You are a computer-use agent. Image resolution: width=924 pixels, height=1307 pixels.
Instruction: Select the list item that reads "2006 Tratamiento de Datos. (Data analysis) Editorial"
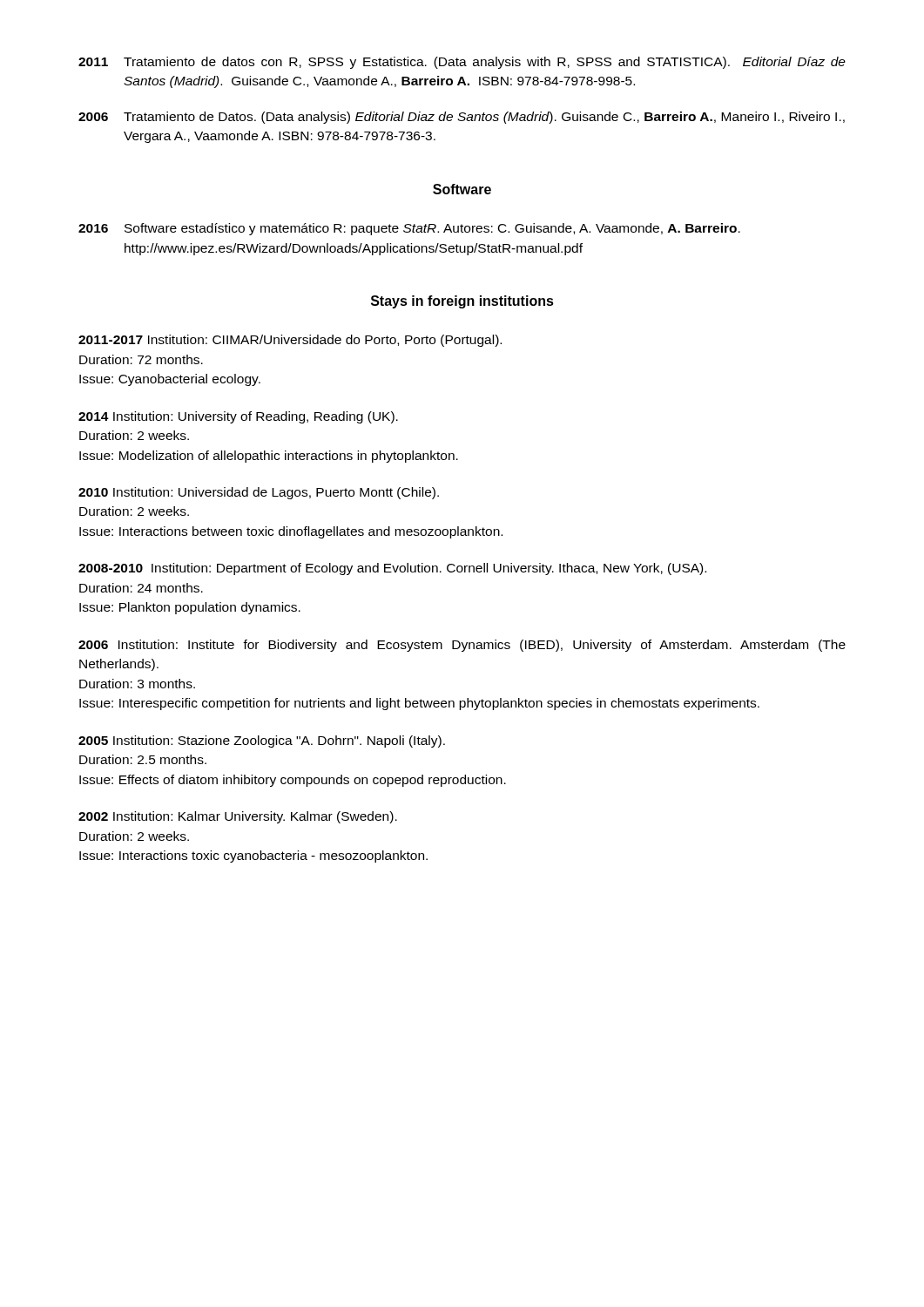(462, 127)
